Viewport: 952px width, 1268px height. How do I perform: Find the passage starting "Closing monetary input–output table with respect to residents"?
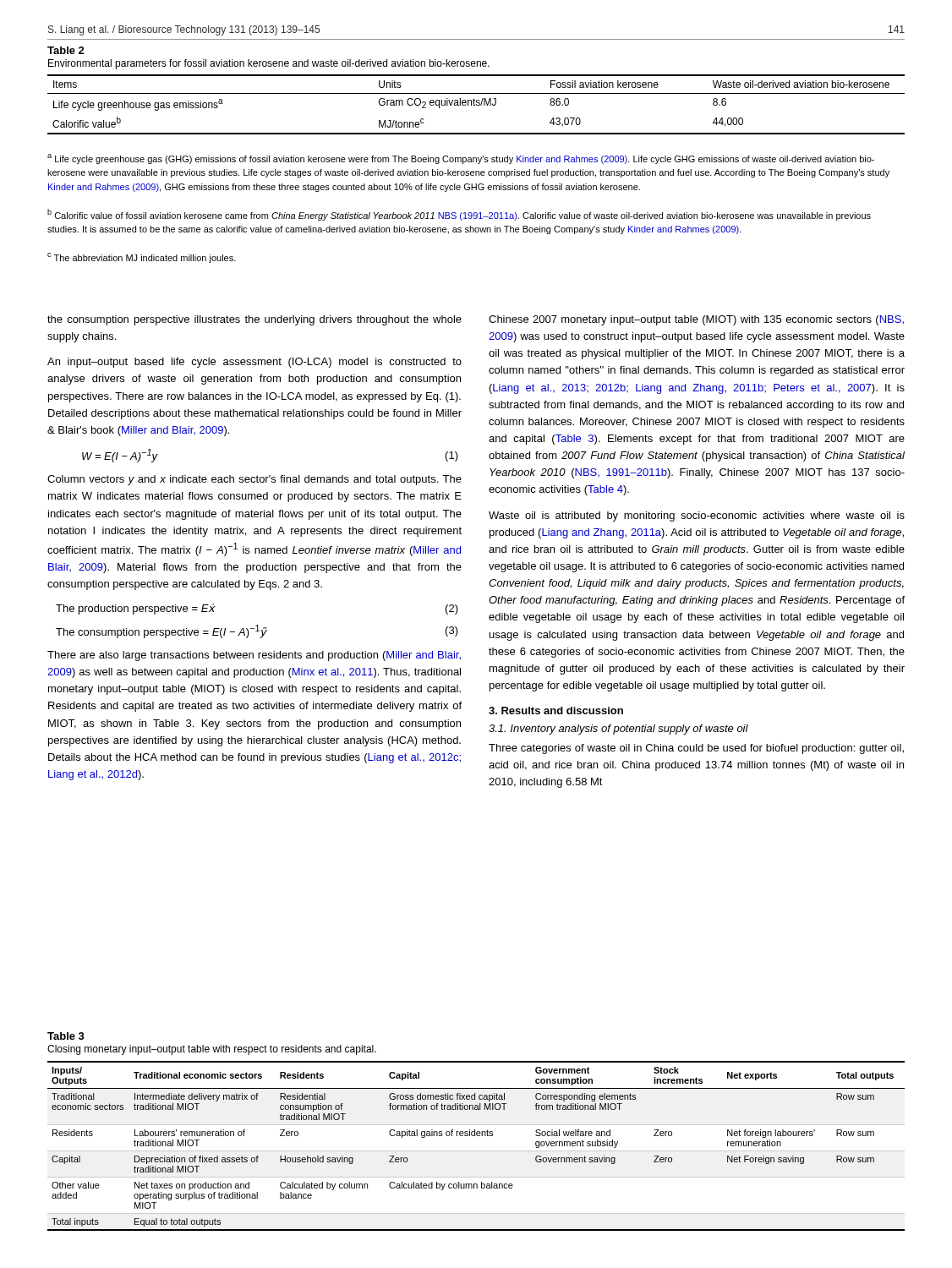tap(212, 1049)
